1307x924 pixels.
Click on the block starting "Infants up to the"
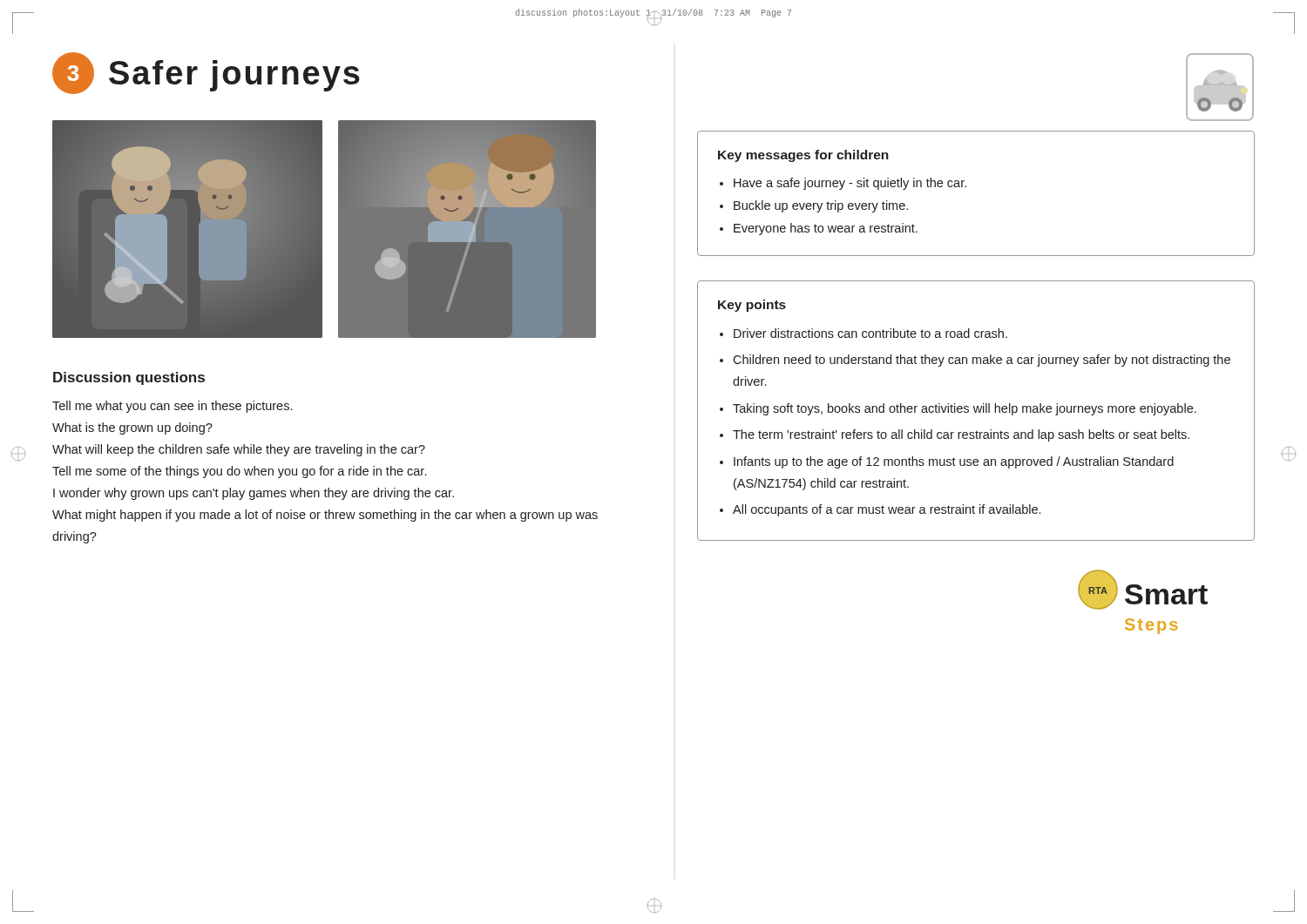tap(953, 472)
